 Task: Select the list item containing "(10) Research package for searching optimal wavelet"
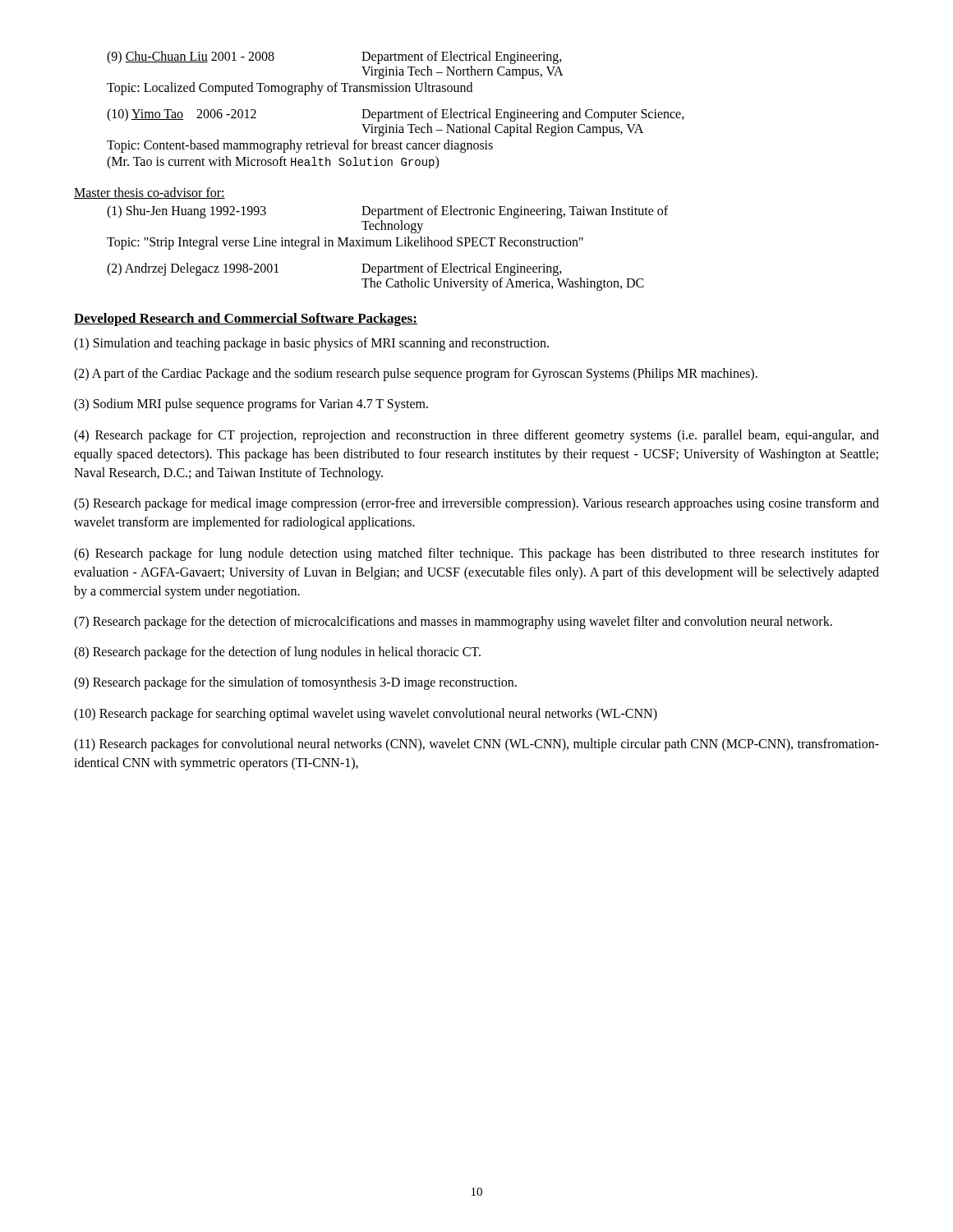coord(476,713)
